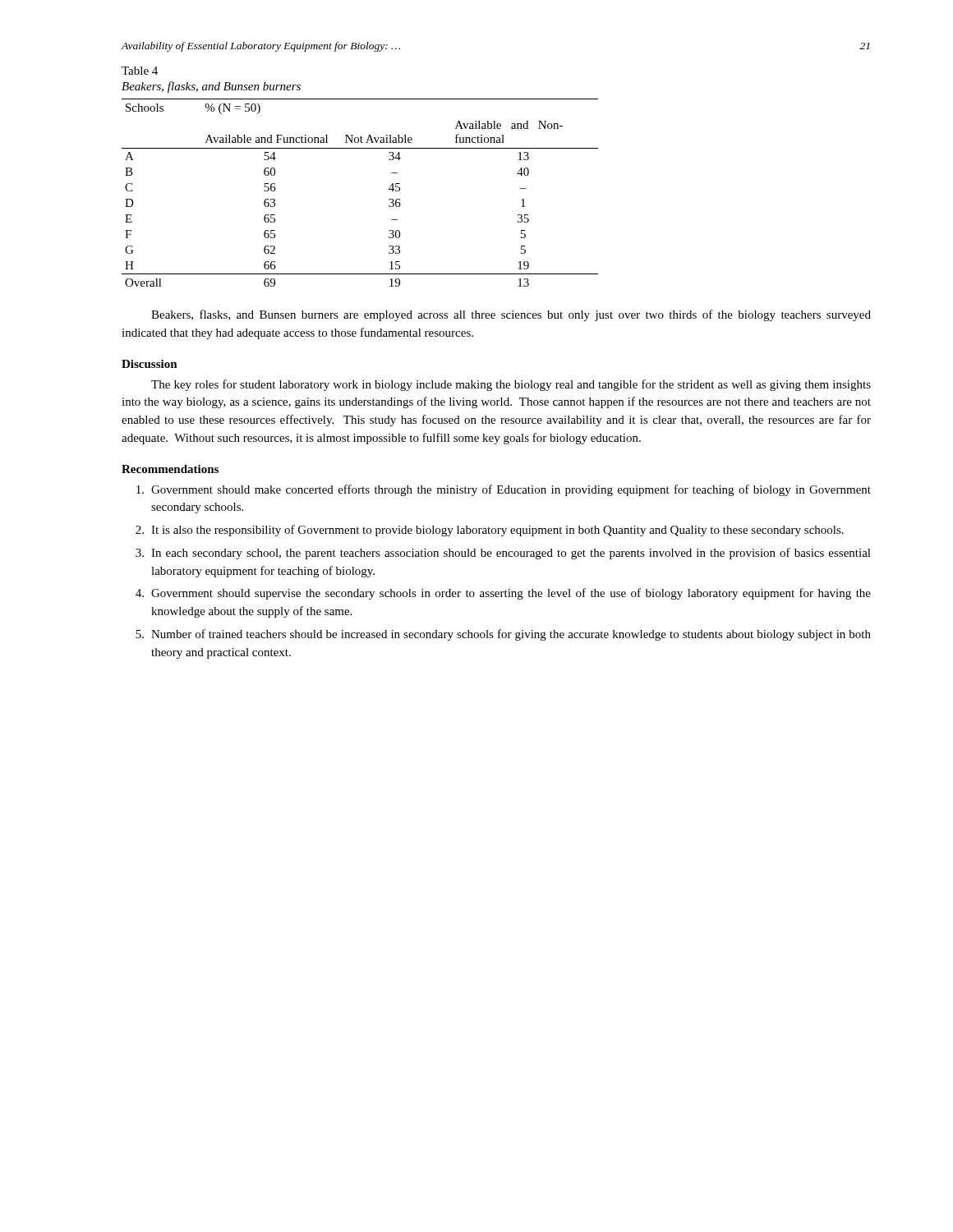Point to the region starting "Government should make concerted efforts through the ministry"
The image size is (953, 1232).
(496, 499)
